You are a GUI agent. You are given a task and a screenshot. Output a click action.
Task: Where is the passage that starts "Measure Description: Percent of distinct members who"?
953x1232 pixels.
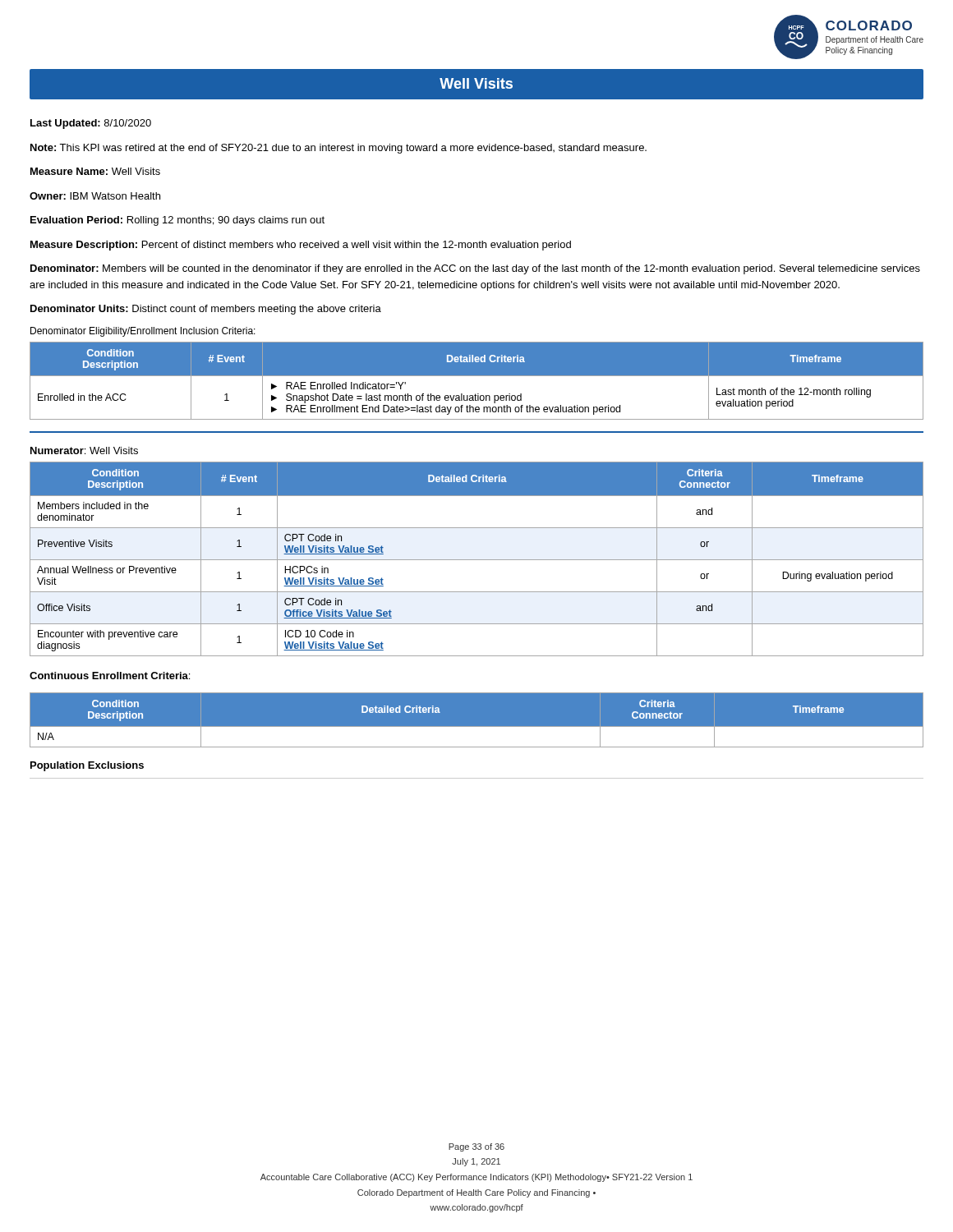coord(301,244)
